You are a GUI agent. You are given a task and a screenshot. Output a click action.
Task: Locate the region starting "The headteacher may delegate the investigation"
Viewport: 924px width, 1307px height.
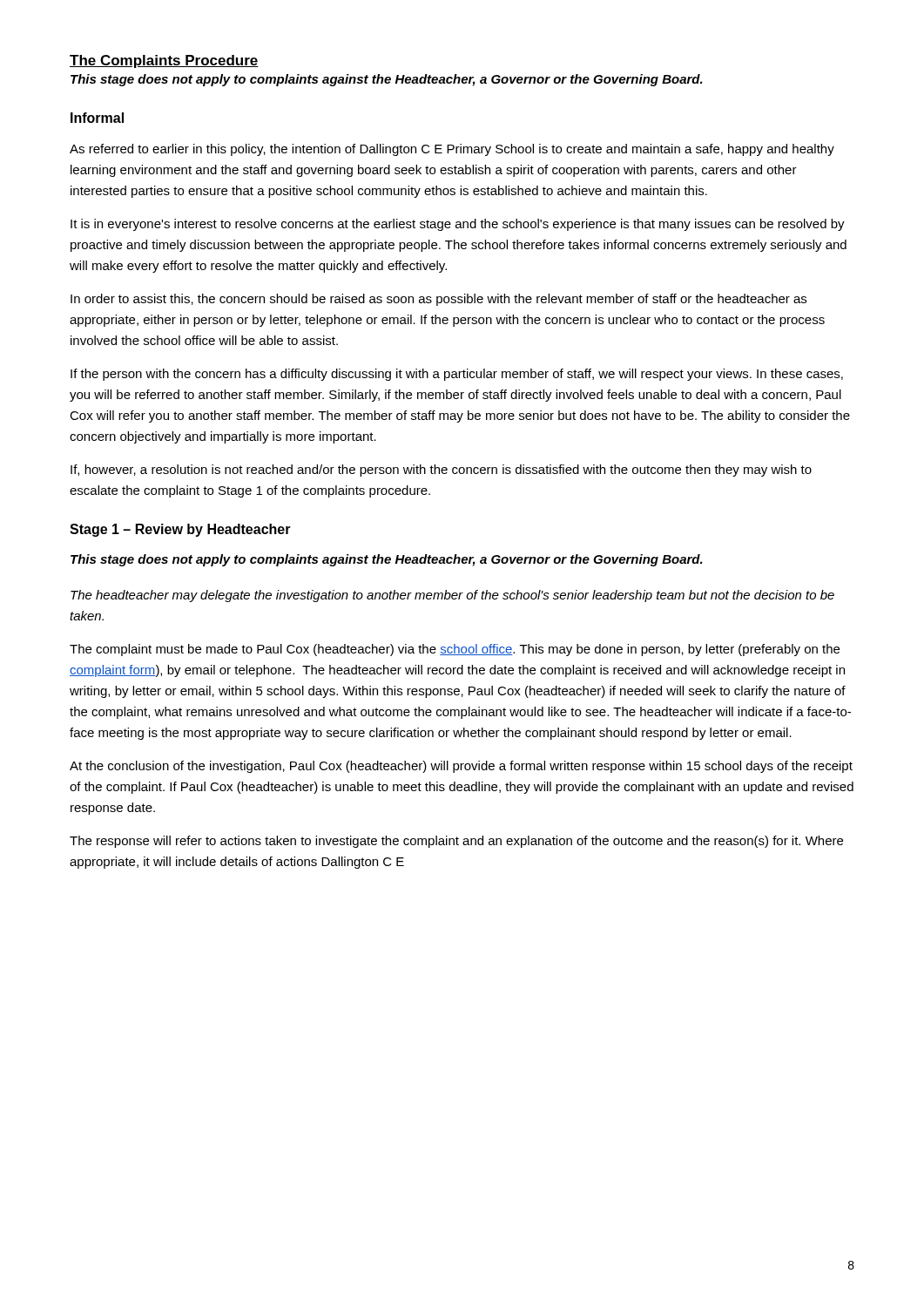coord(452,605)
